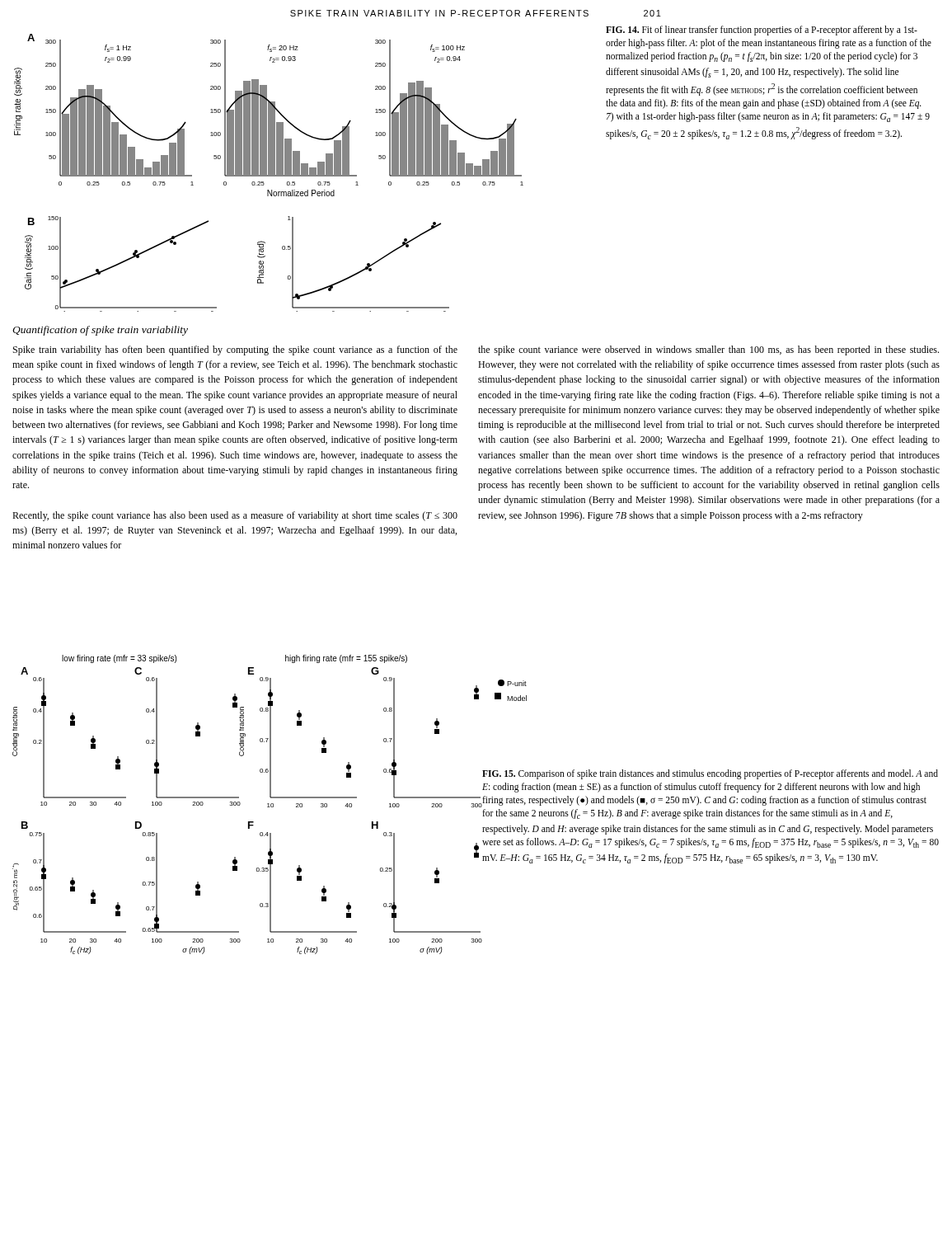Click on the text block starting "Spike train variability has often been quantified by"
952x1237 pixels.
[235, 447]
